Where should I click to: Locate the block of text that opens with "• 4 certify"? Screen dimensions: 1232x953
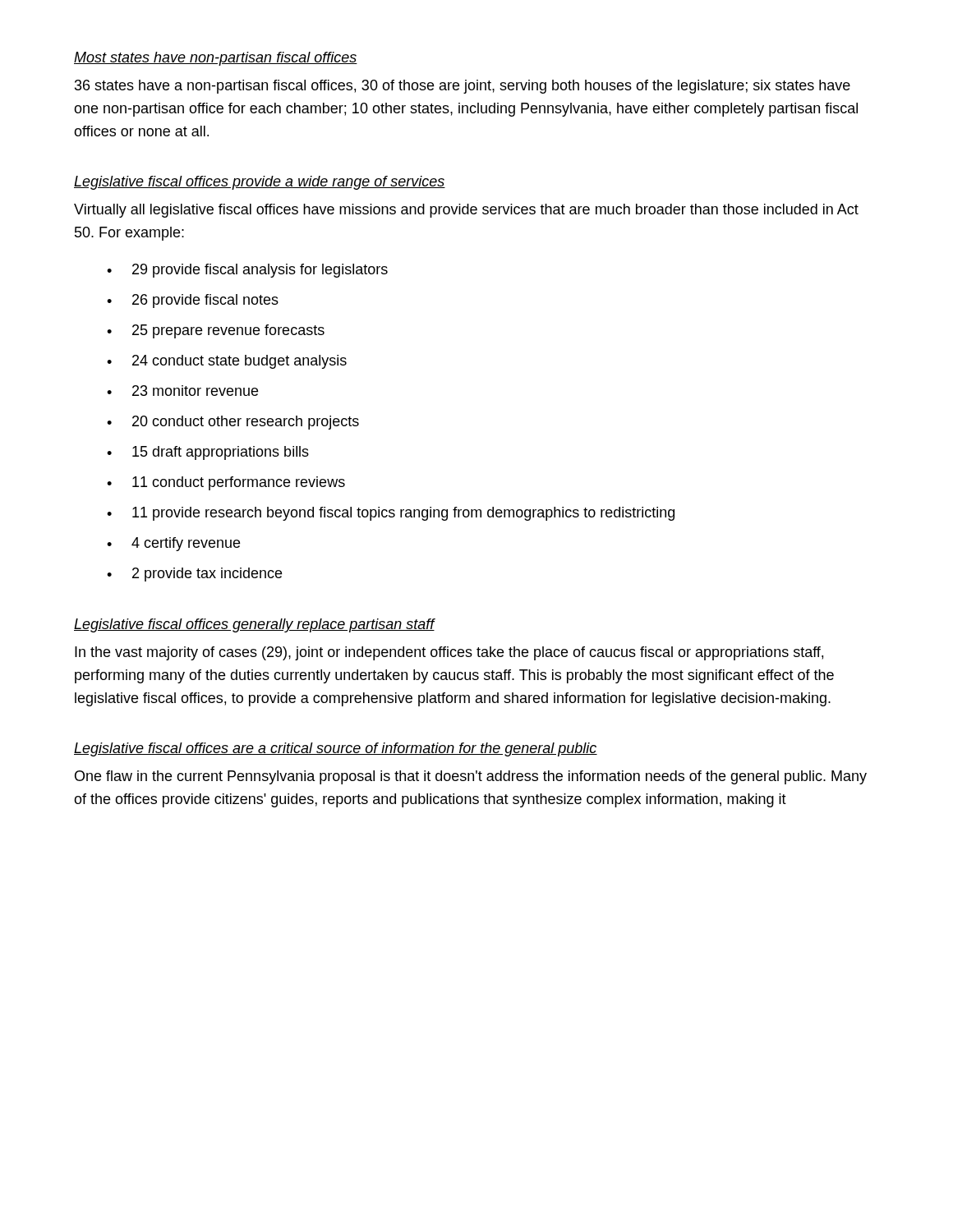coord(173,544)
